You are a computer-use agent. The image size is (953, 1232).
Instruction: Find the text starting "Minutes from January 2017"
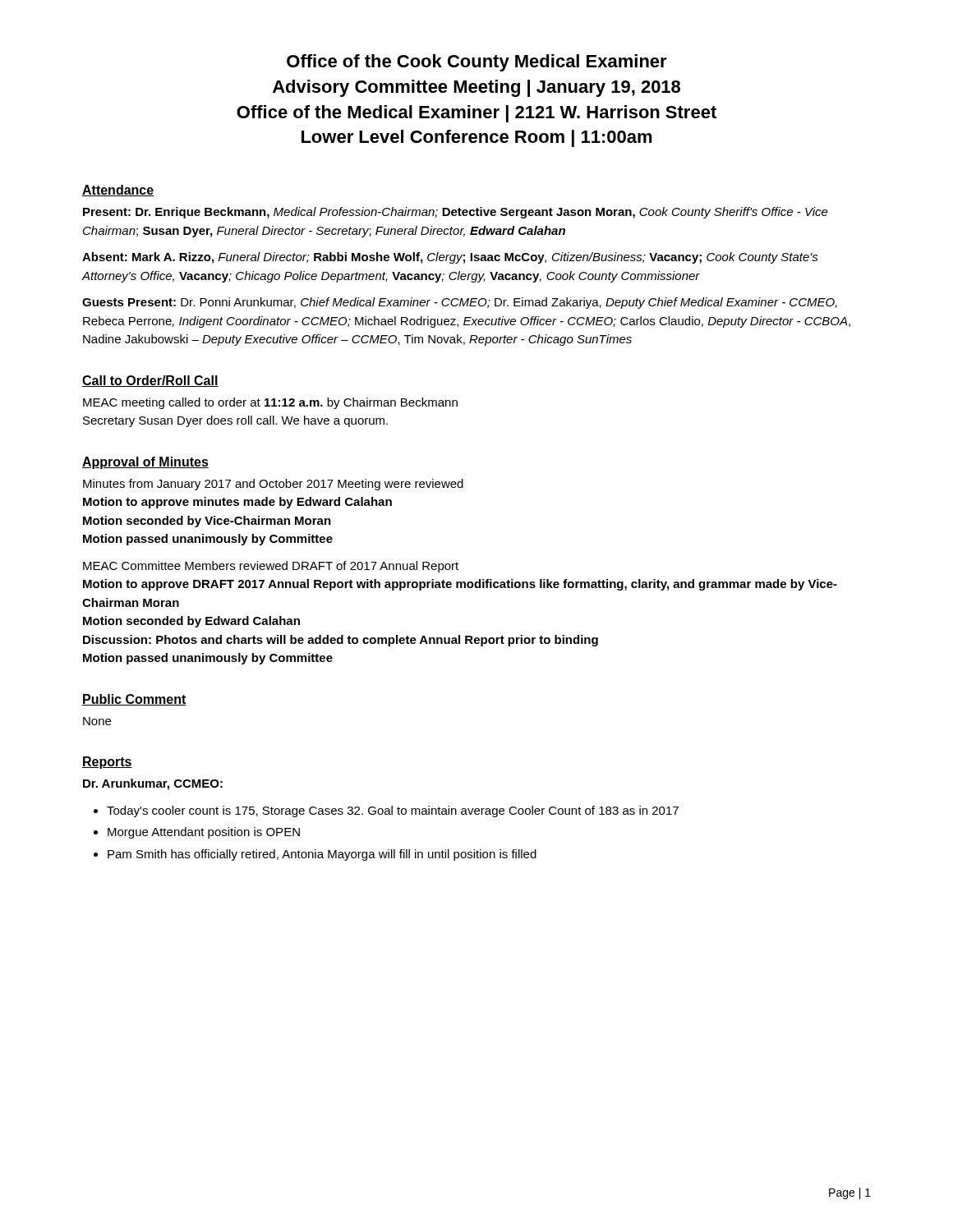tap(273, 511)
